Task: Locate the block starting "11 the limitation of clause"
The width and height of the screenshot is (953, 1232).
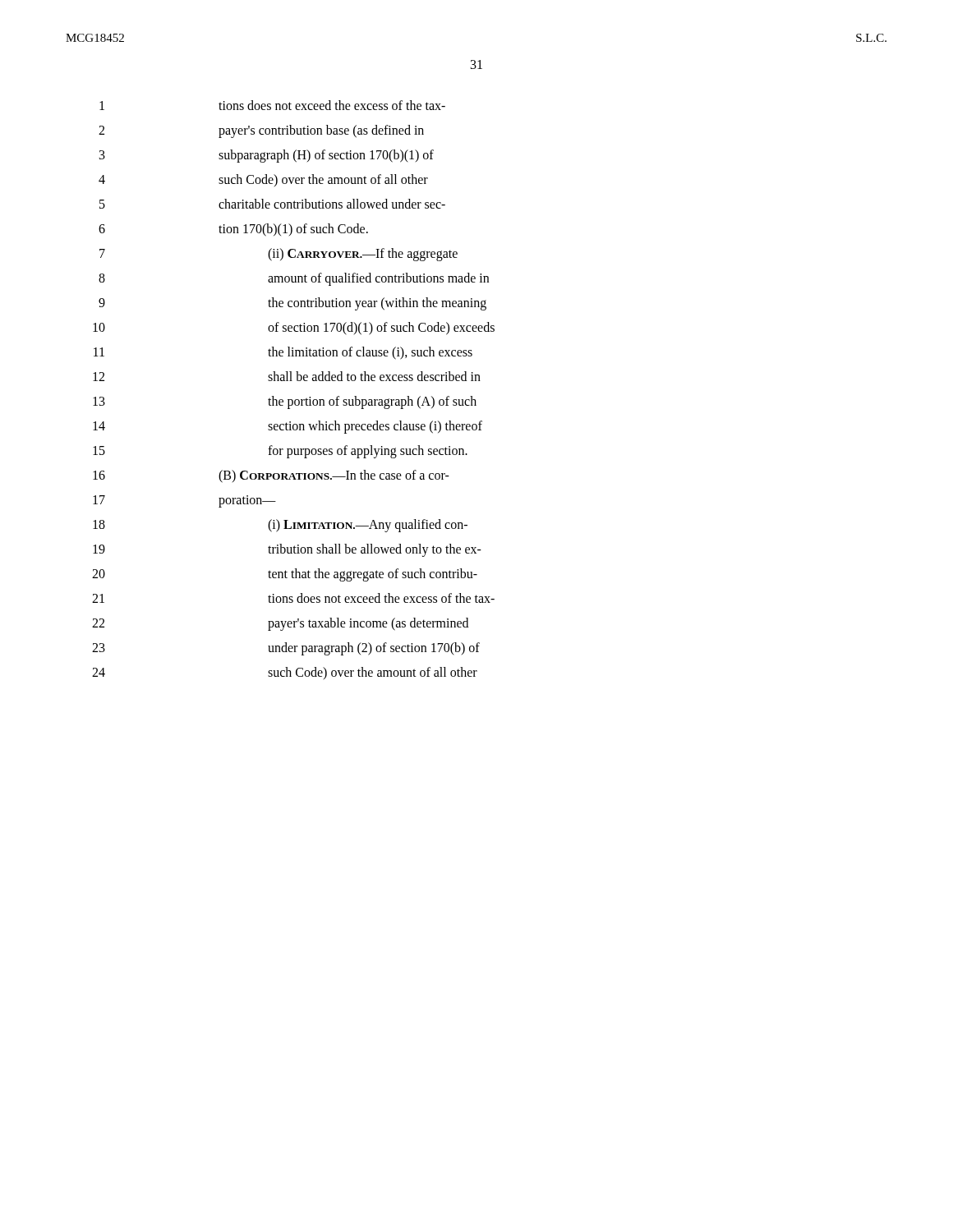Action: coord(476,352)
